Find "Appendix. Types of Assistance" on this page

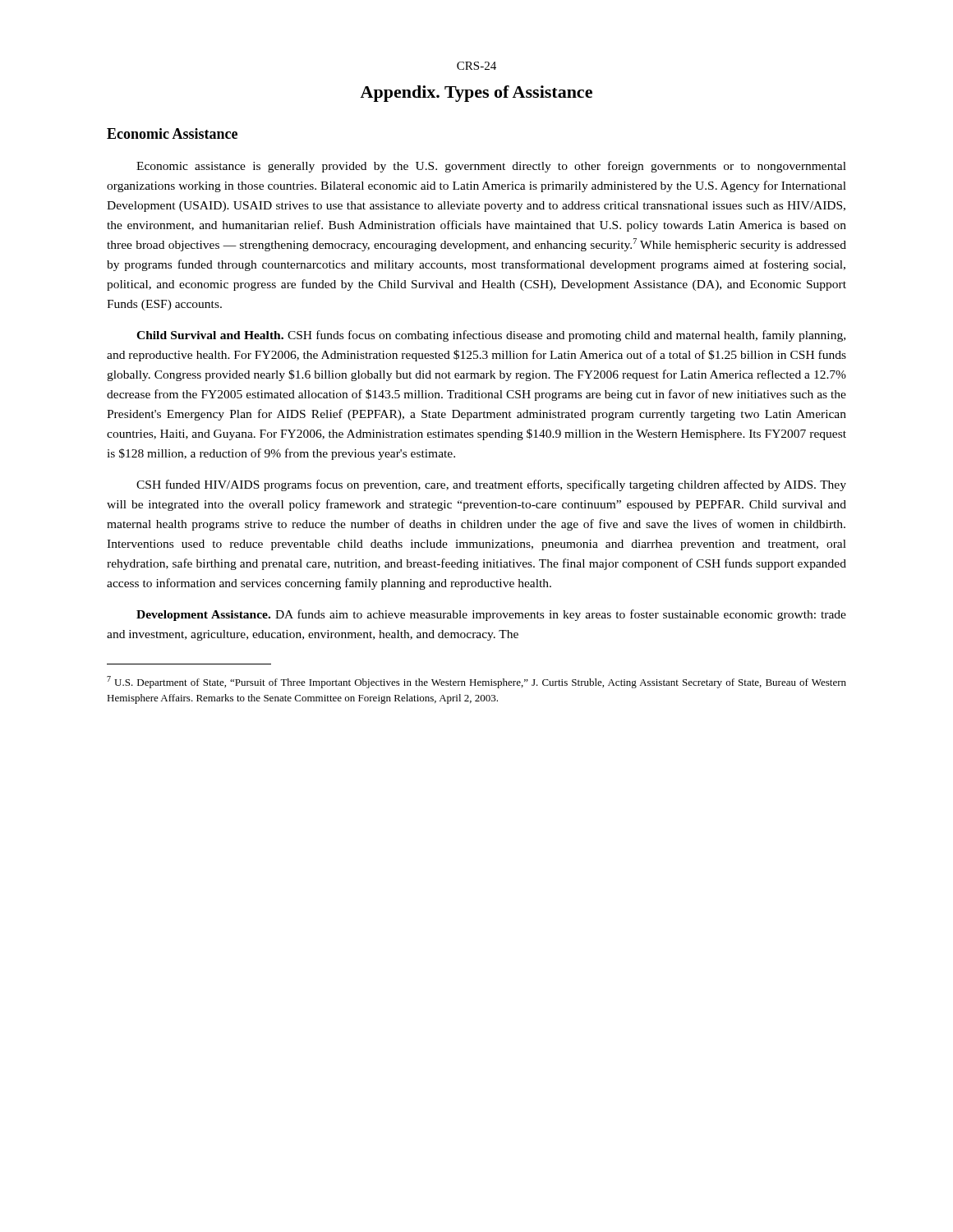(x=476, y=92)
